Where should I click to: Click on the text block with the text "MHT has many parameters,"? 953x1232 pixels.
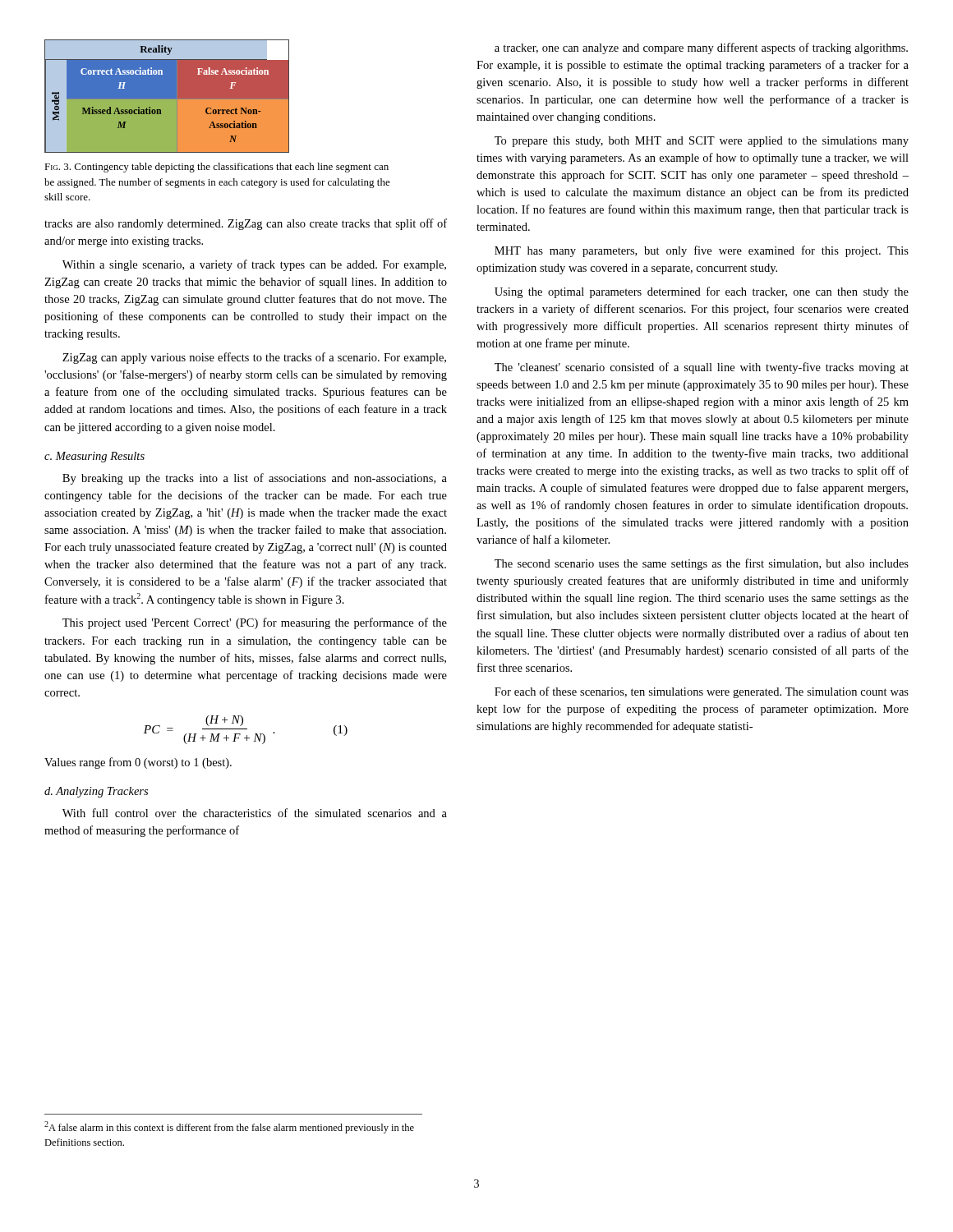[x=693, y=259]
